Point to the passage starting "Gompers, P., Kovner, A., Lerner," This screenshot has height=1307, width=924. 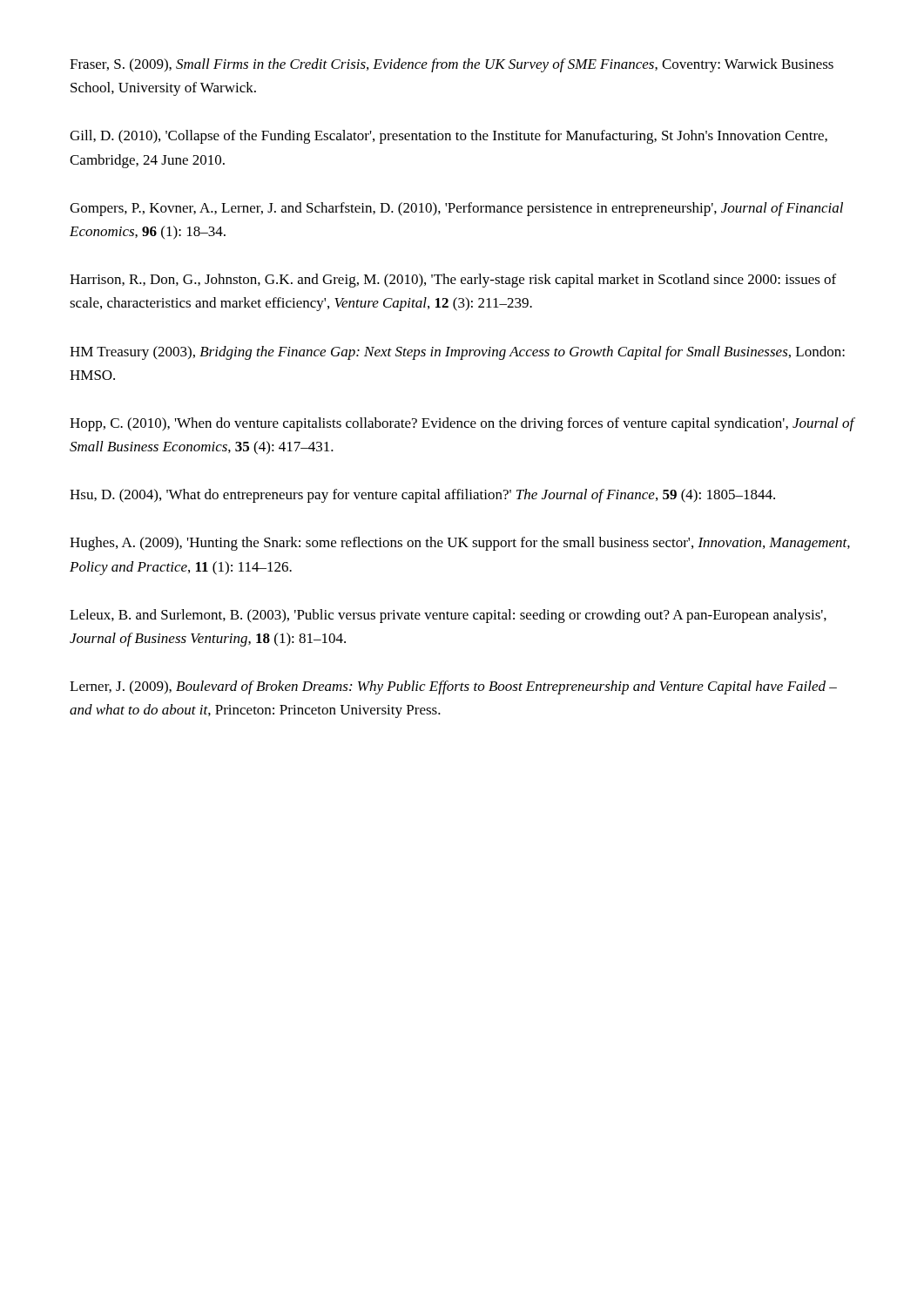click(x=457, y=219)
